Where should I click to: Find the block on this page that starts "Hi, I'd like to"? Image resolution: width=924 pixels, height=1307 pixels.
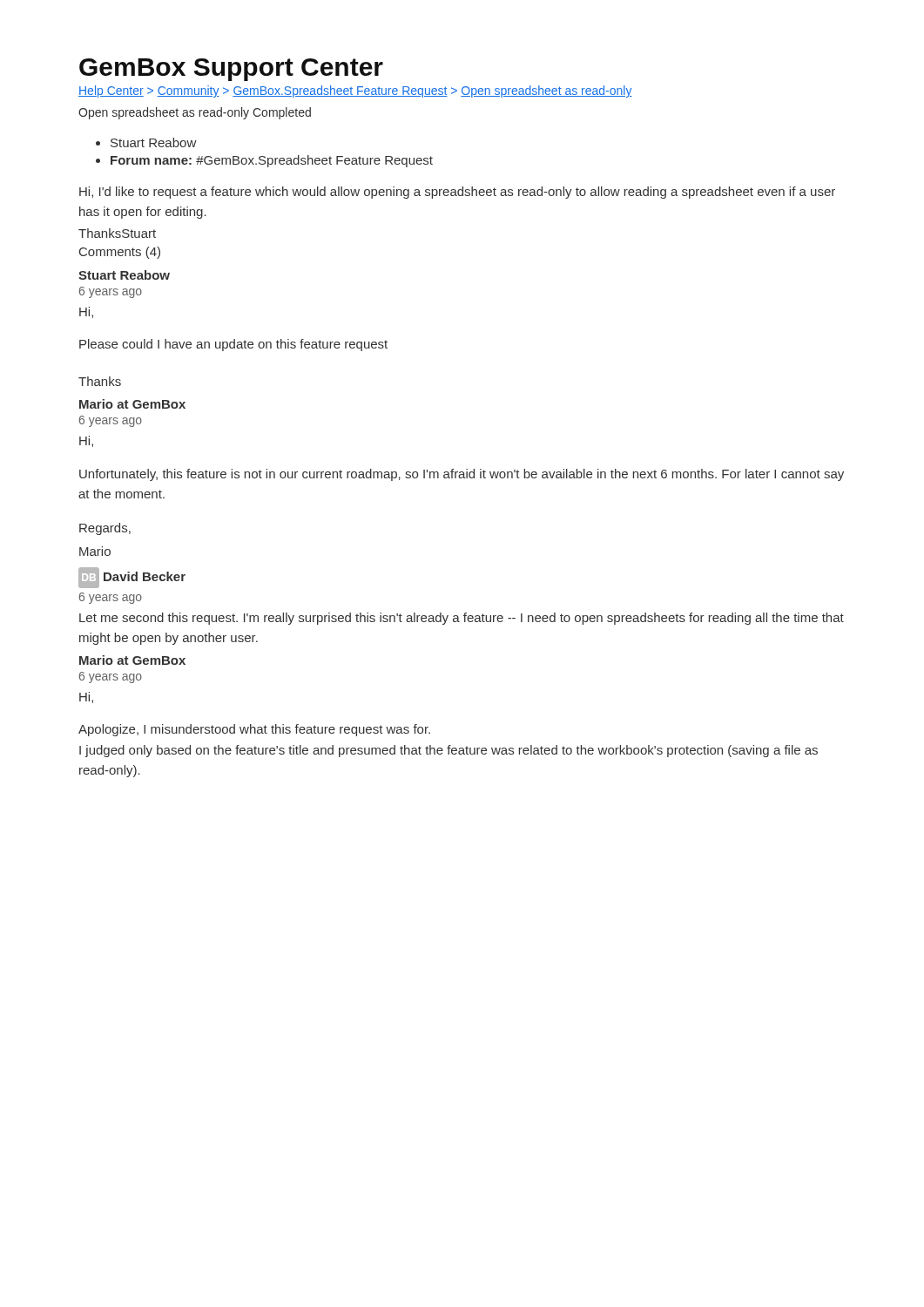457,201
